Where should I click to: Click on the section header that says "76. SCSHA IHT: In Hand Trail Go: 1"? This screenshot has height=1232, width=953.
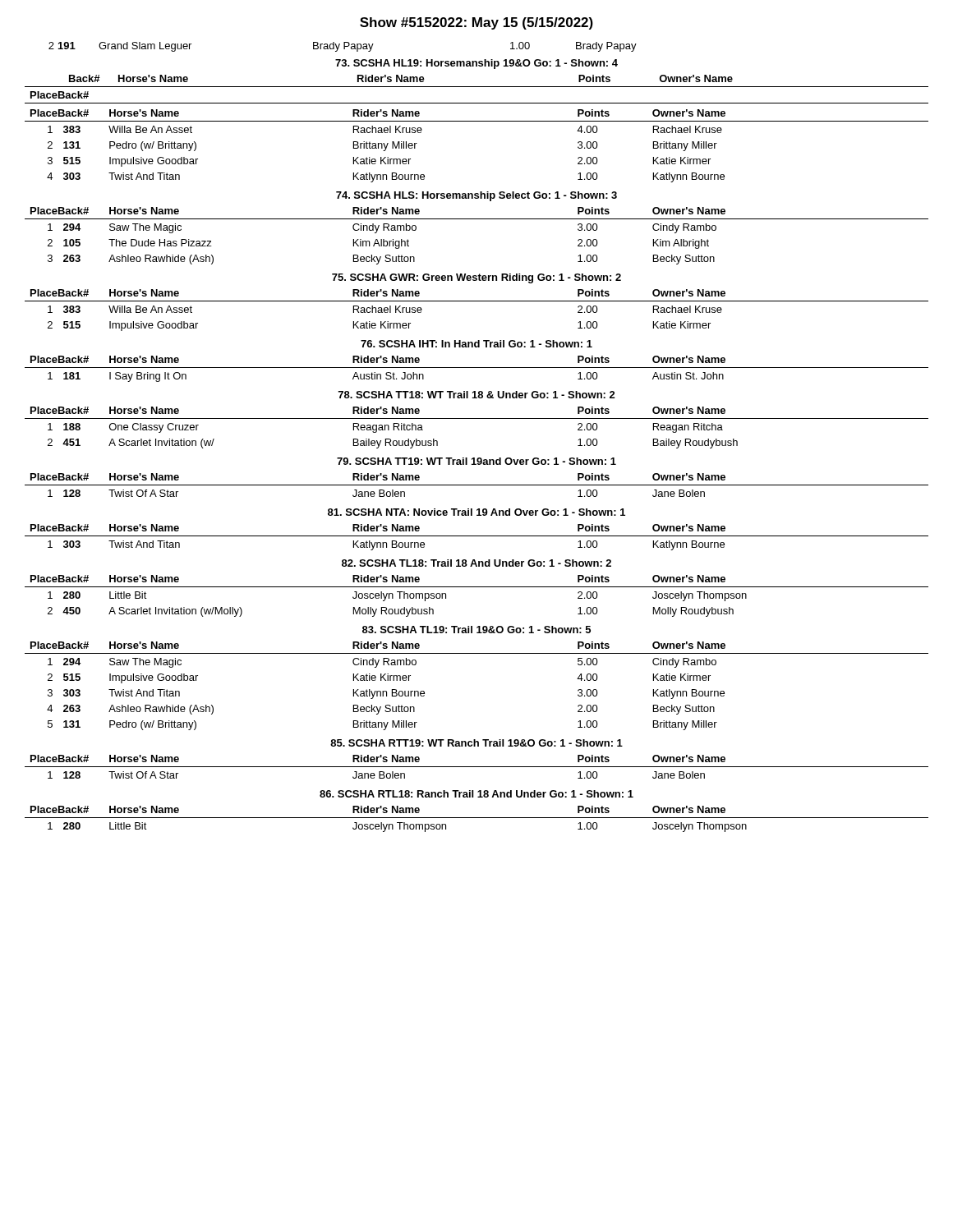click(476, 344)
